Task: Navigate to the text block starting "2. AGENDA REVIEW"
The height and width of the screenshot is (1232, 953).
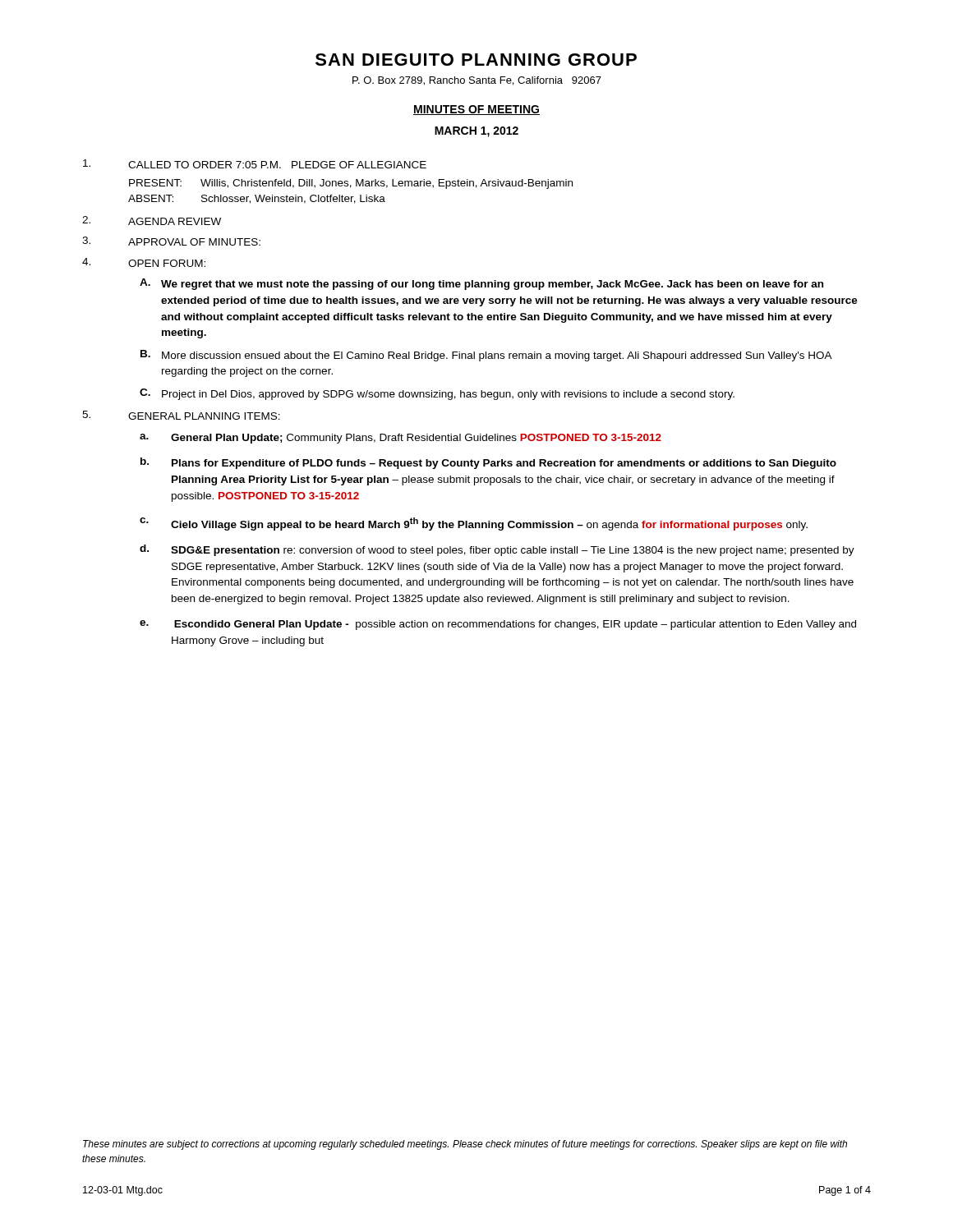Action: click(152, 221)
